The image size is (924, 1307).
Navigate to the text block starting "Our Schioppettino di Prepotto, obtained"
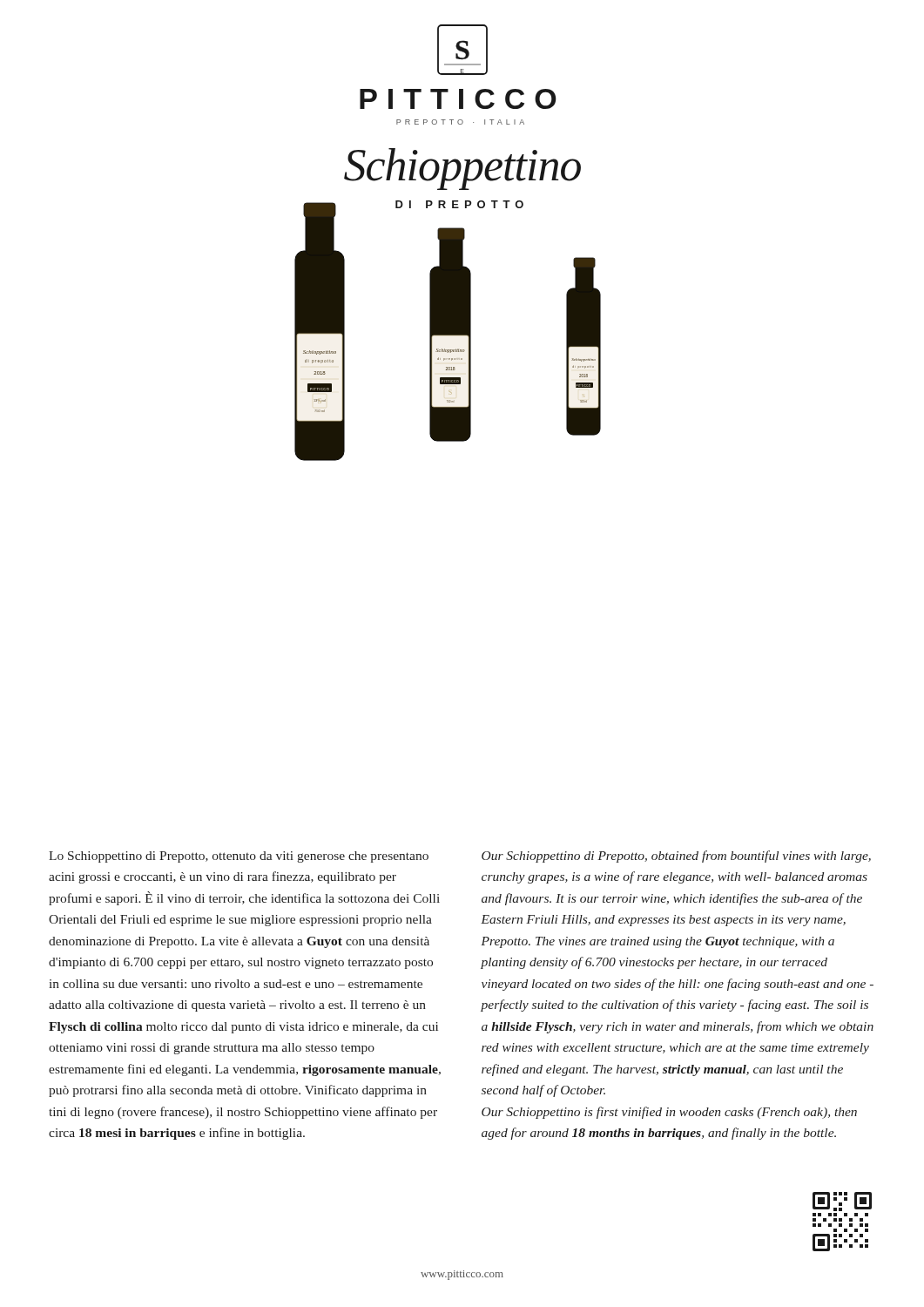click(678, 994)
